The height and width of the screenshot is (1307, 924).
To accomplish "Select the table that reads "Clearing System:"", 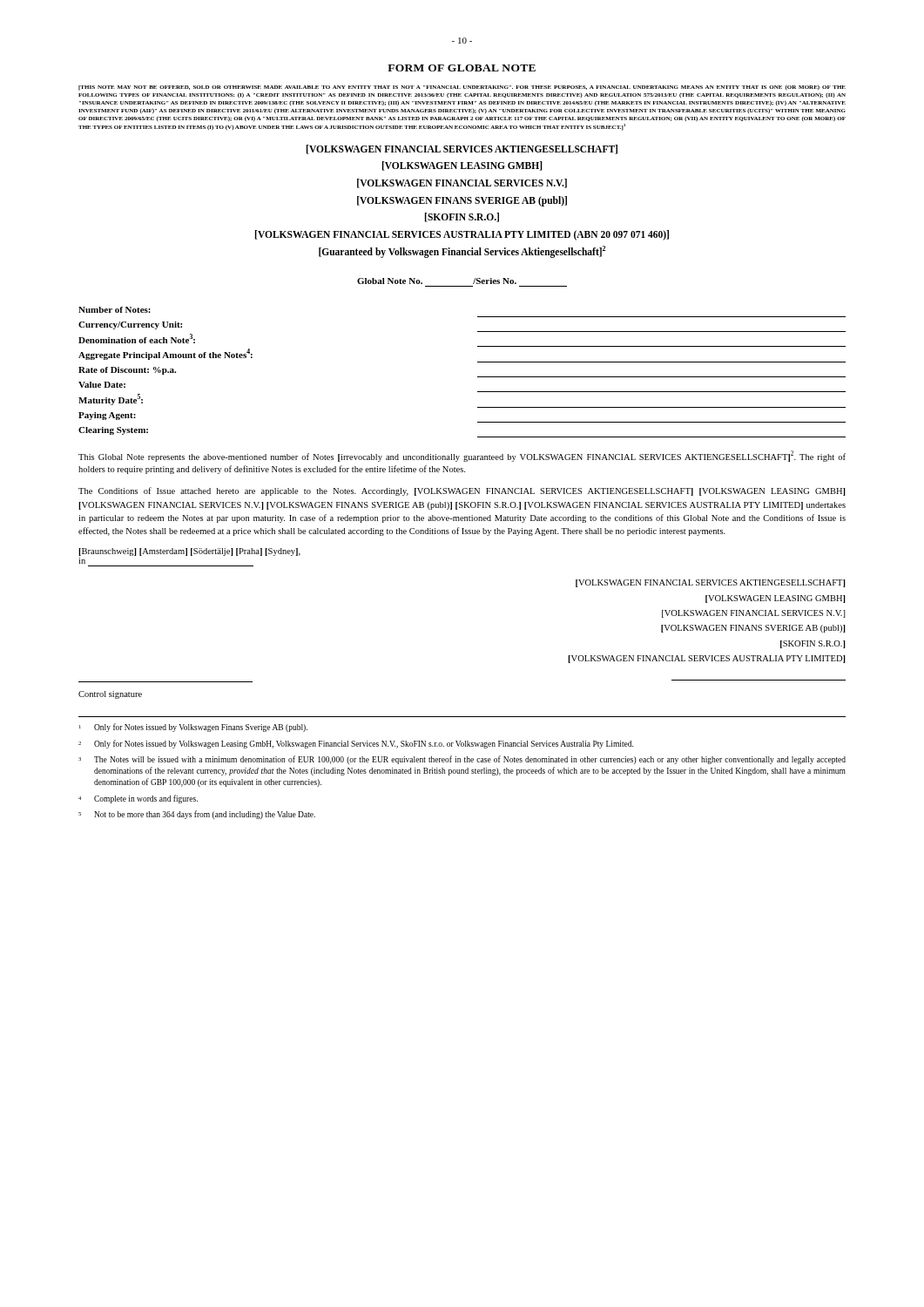I will pyautogui.click(x=462, y=369).
